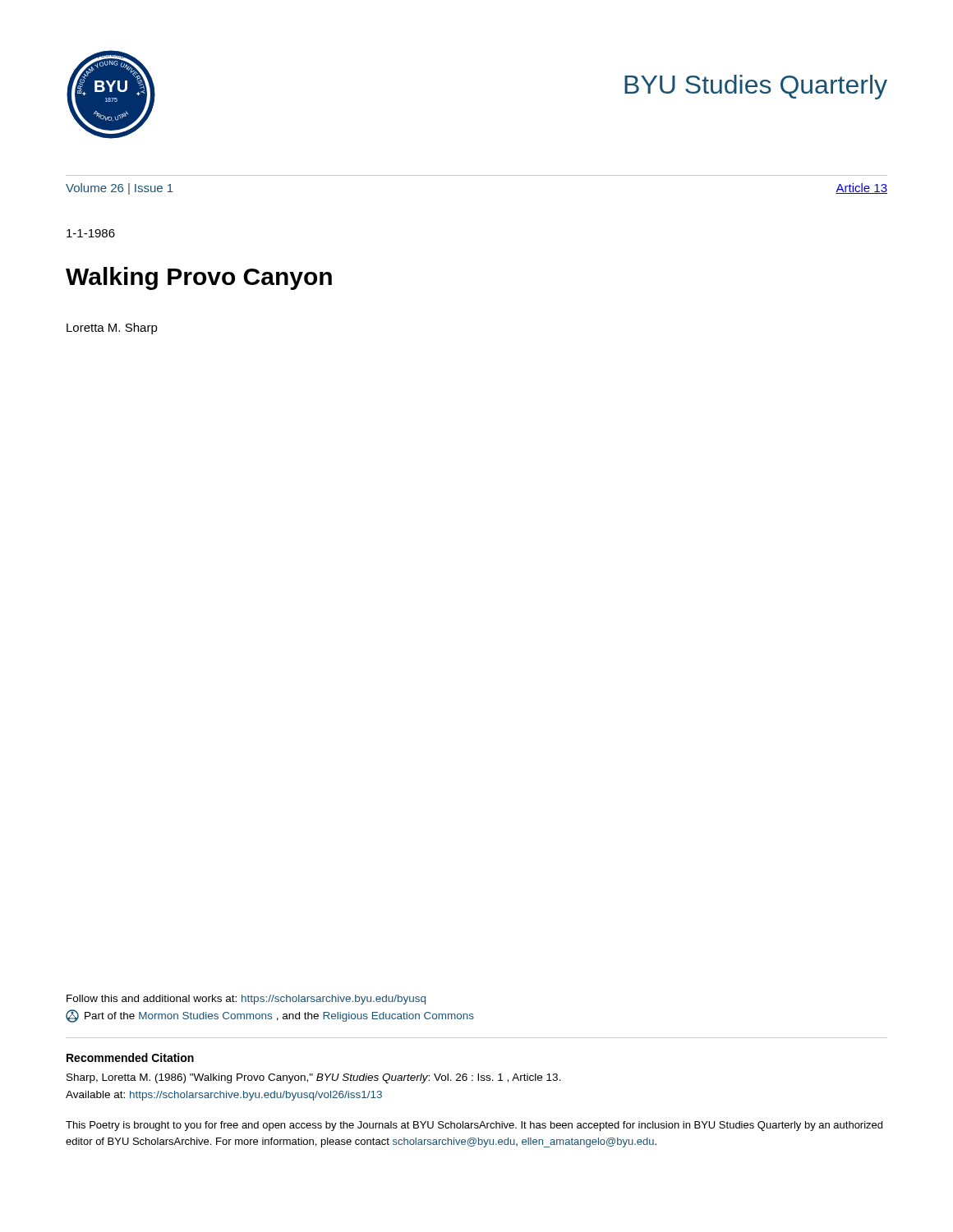Click on the section header containing "Recommended Citation"
Viewport: 953px width, 1232px height.
point(130,1058)
